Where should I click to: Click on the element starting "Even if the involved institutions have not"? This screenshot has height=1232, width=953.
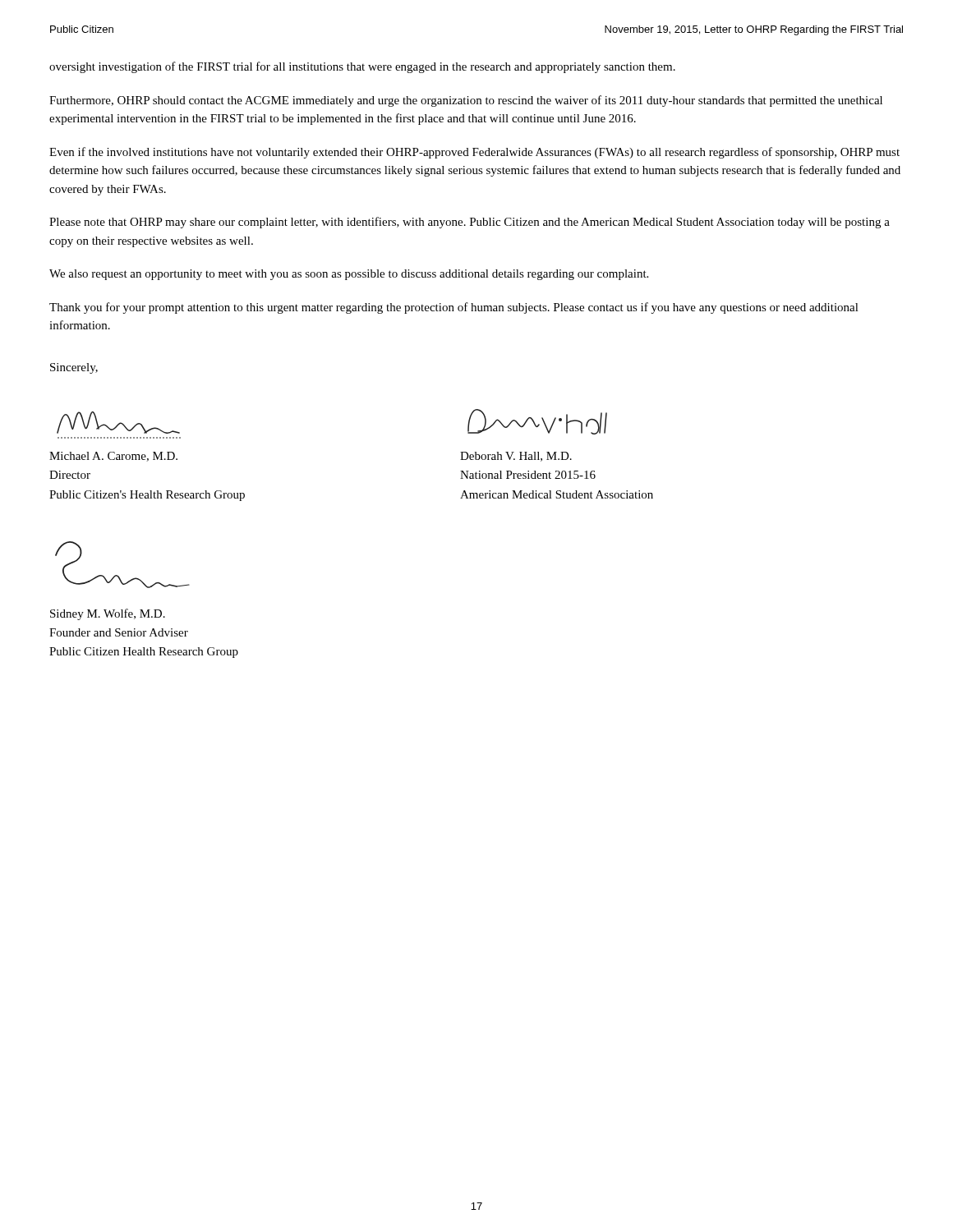point(475,170)
